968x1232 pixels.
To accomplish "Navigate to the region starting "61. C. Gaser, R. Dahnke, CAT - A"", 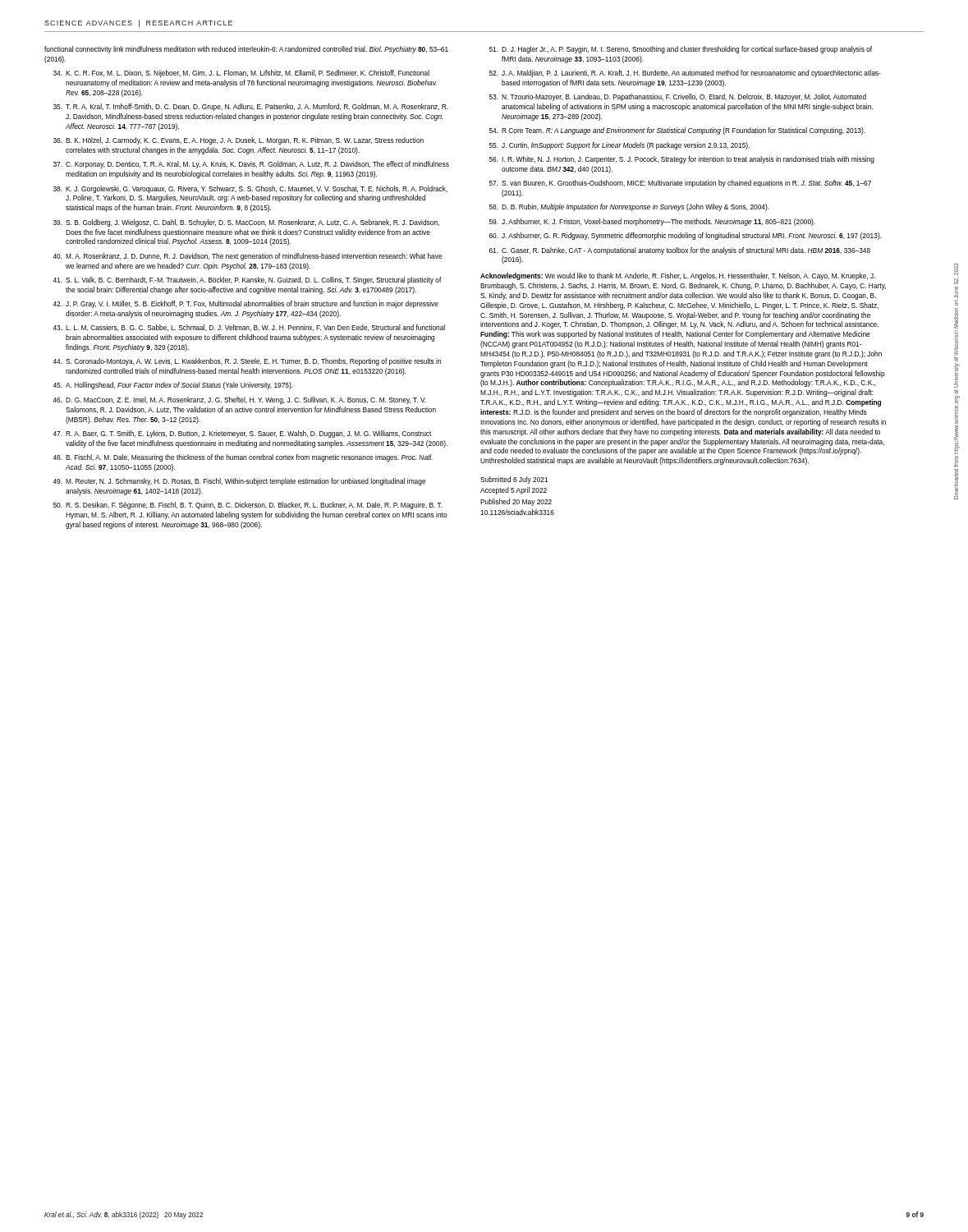I will 684,256.
